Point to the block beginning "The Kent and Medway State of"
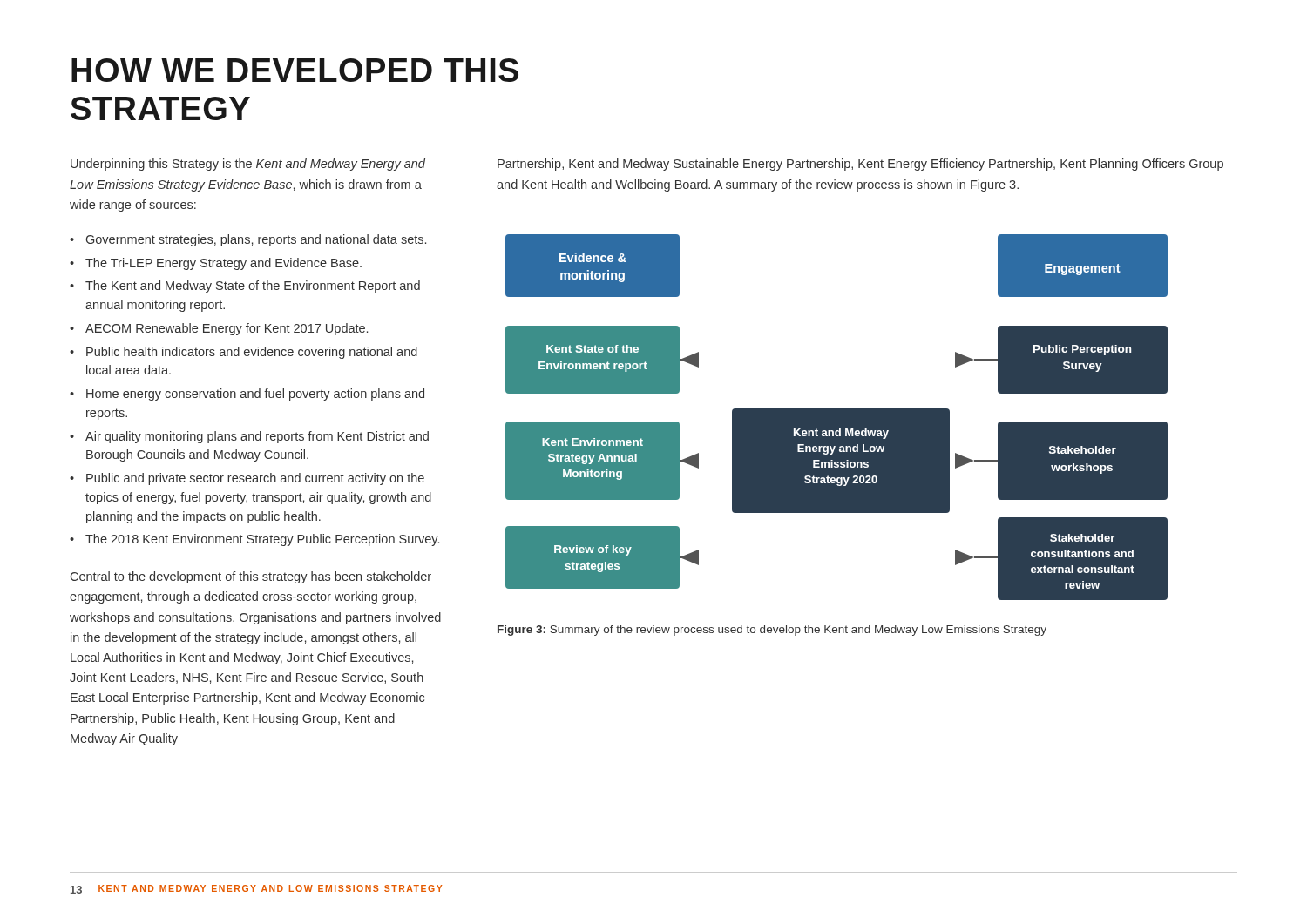 pos(253,295)
